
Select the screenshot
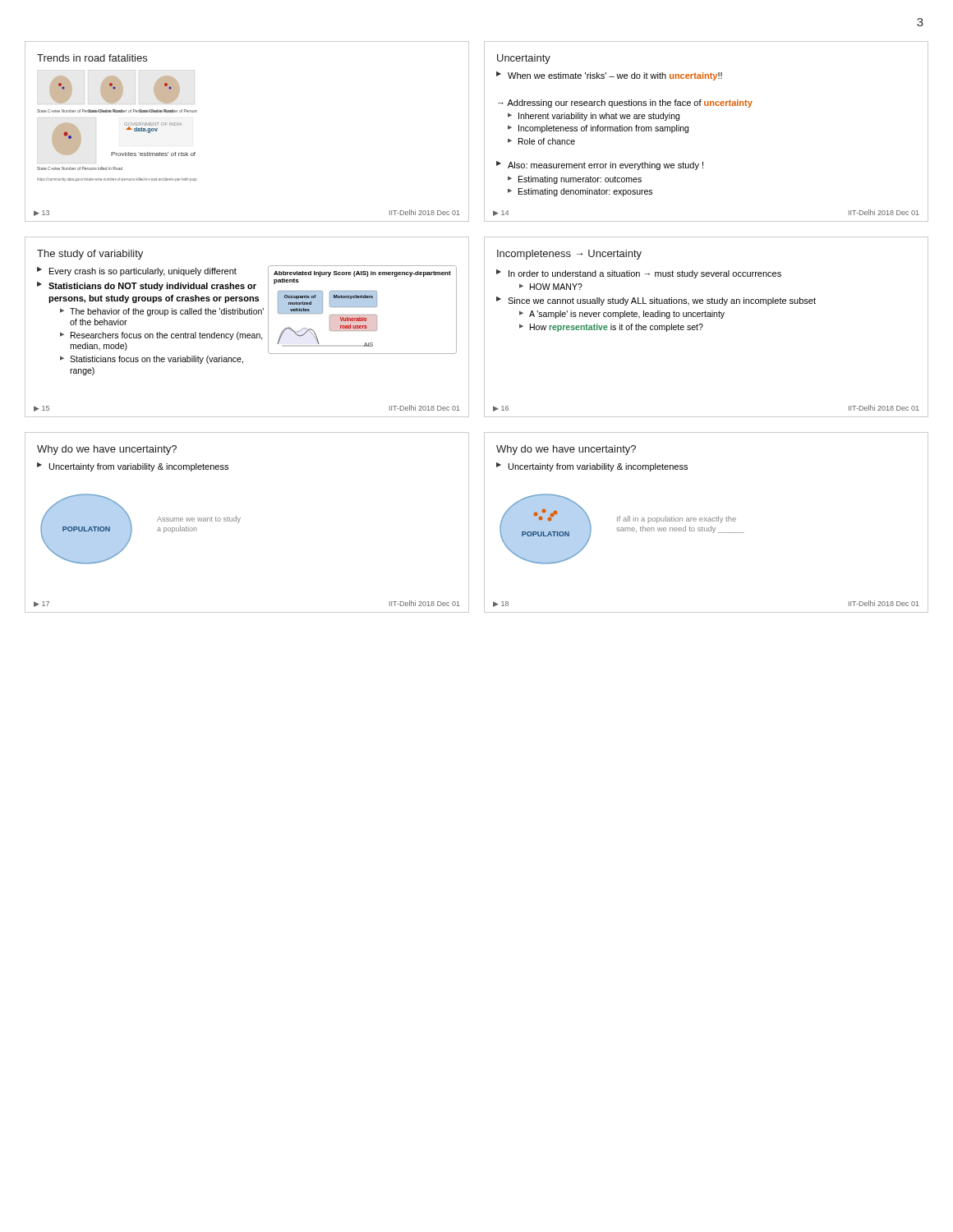(247, 131)
